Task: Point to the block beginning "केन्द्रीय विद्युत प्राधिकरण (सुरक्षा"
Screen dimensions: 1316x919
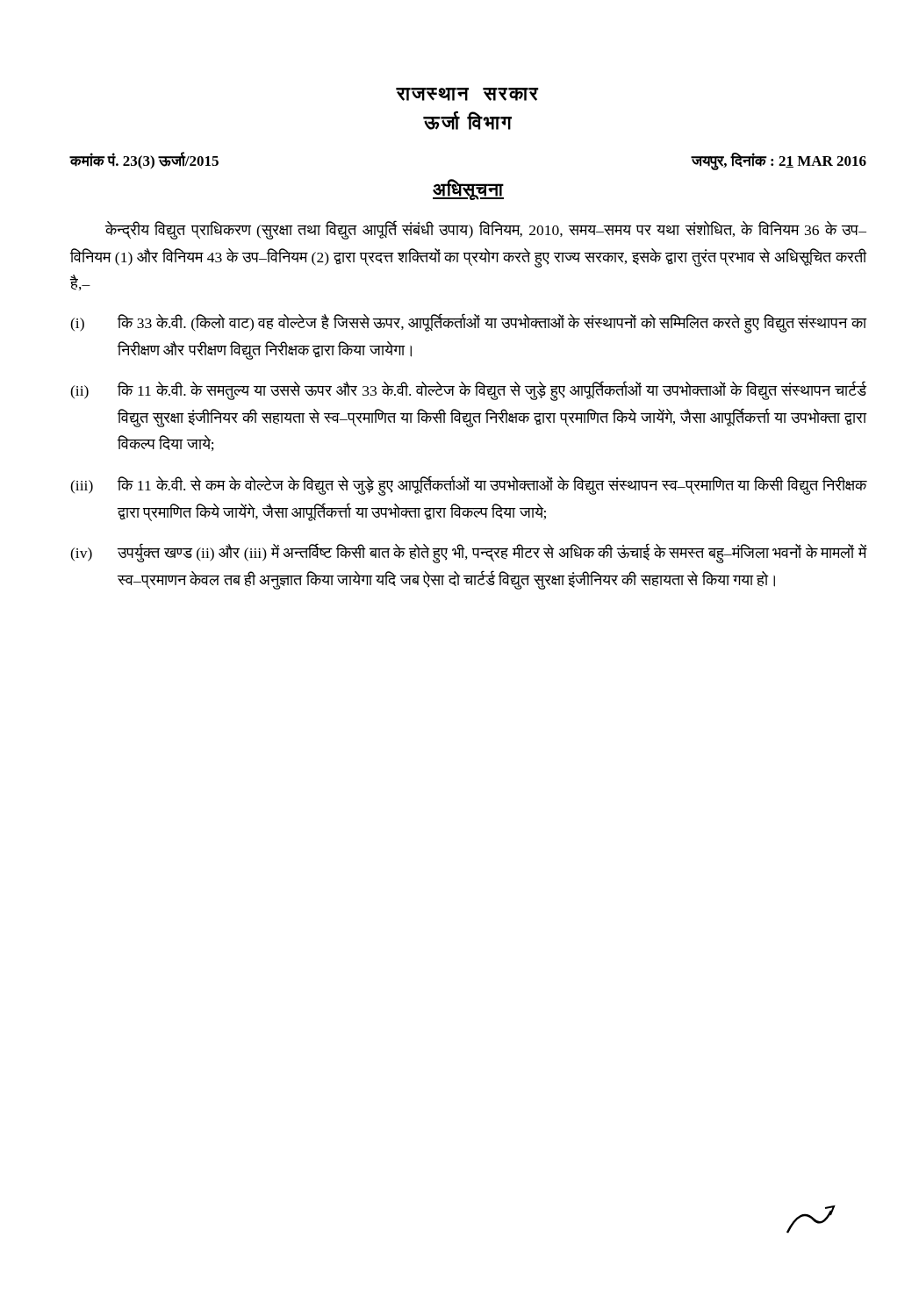Action: click(468, 257)
